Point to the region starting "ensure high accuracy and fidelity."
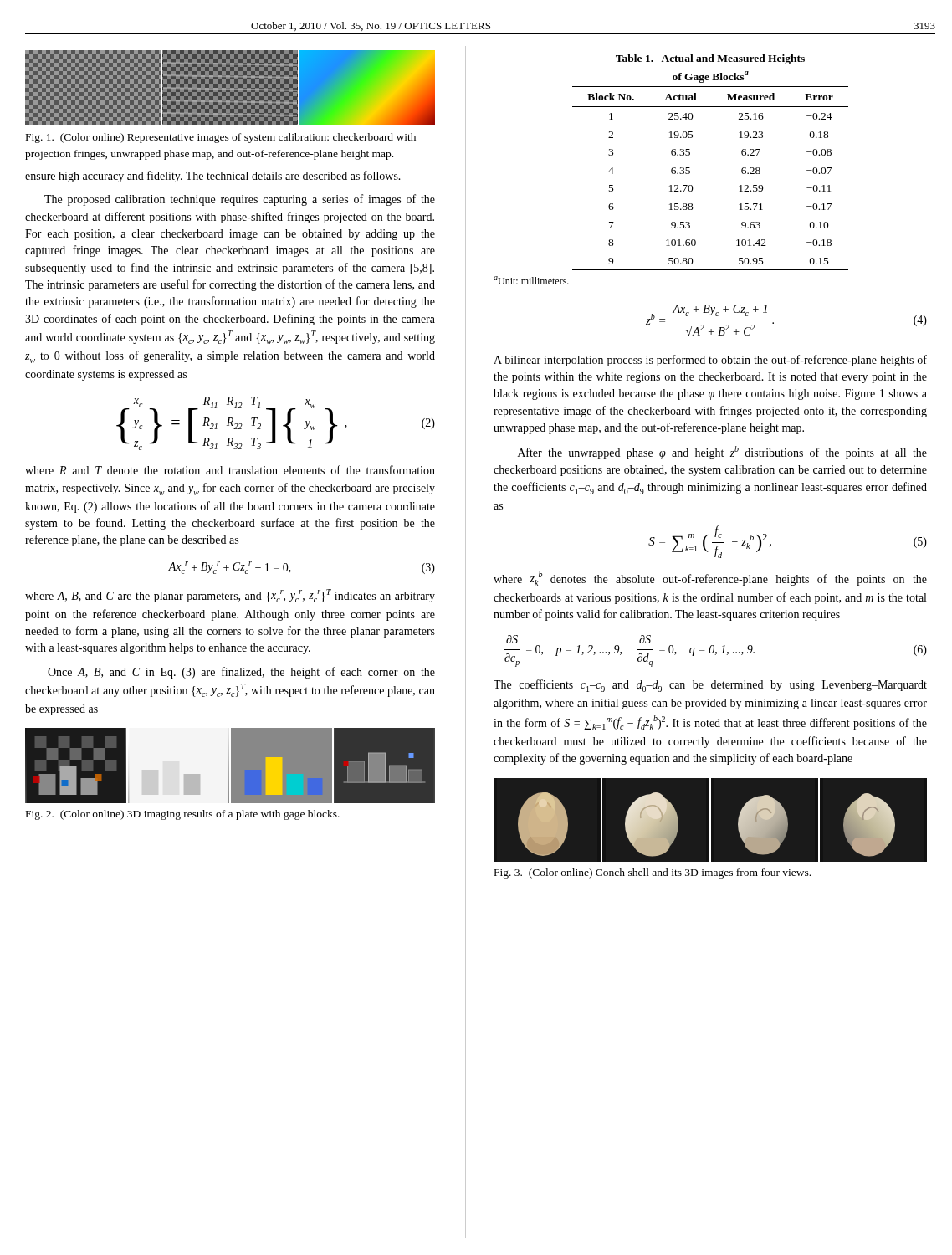This screenshot has width=952, height=1255. pyautogui.click(x=213, y=176)
